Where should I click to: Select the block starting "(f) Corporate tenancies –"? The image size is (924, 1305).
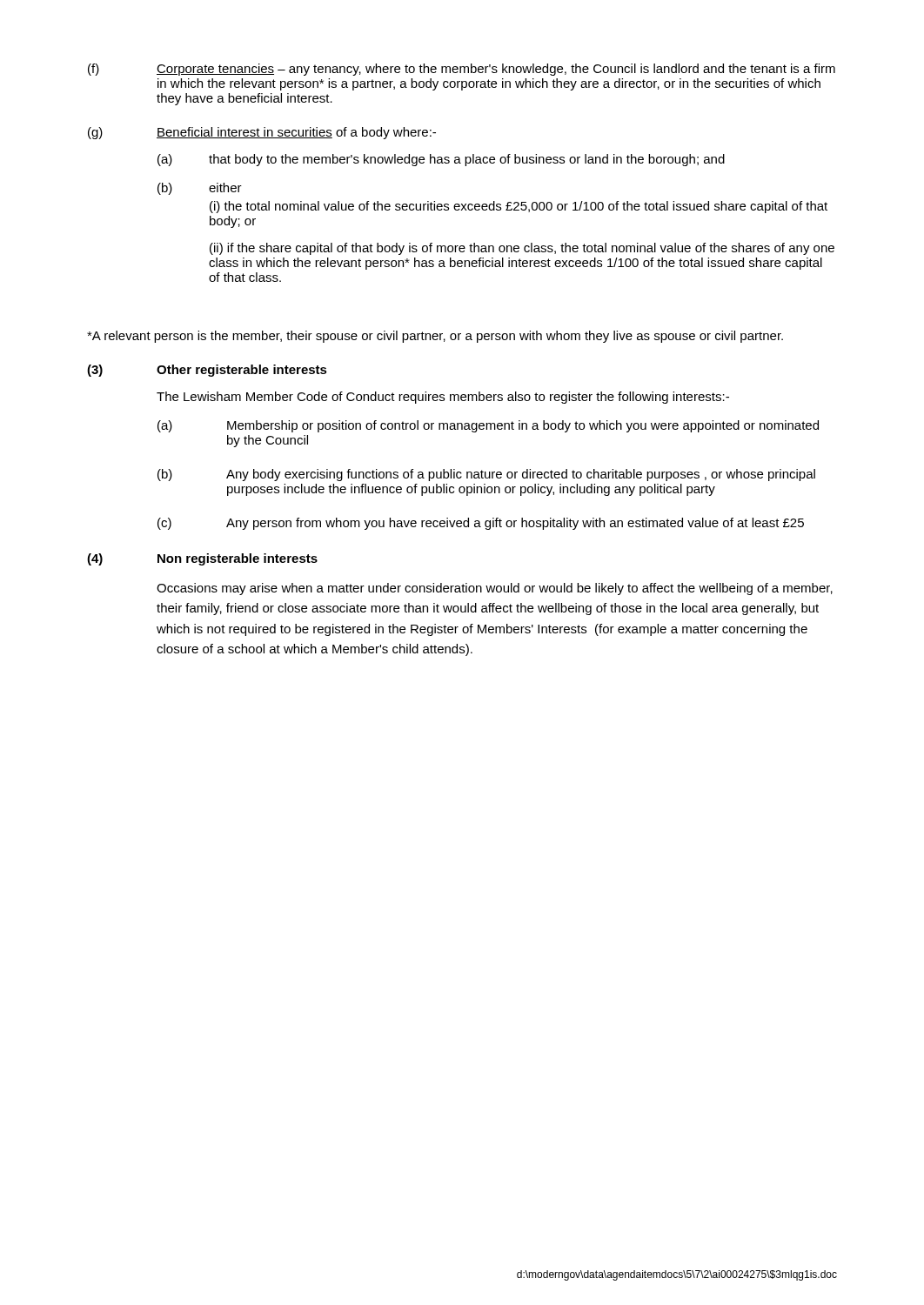click(x=462, y=83)
